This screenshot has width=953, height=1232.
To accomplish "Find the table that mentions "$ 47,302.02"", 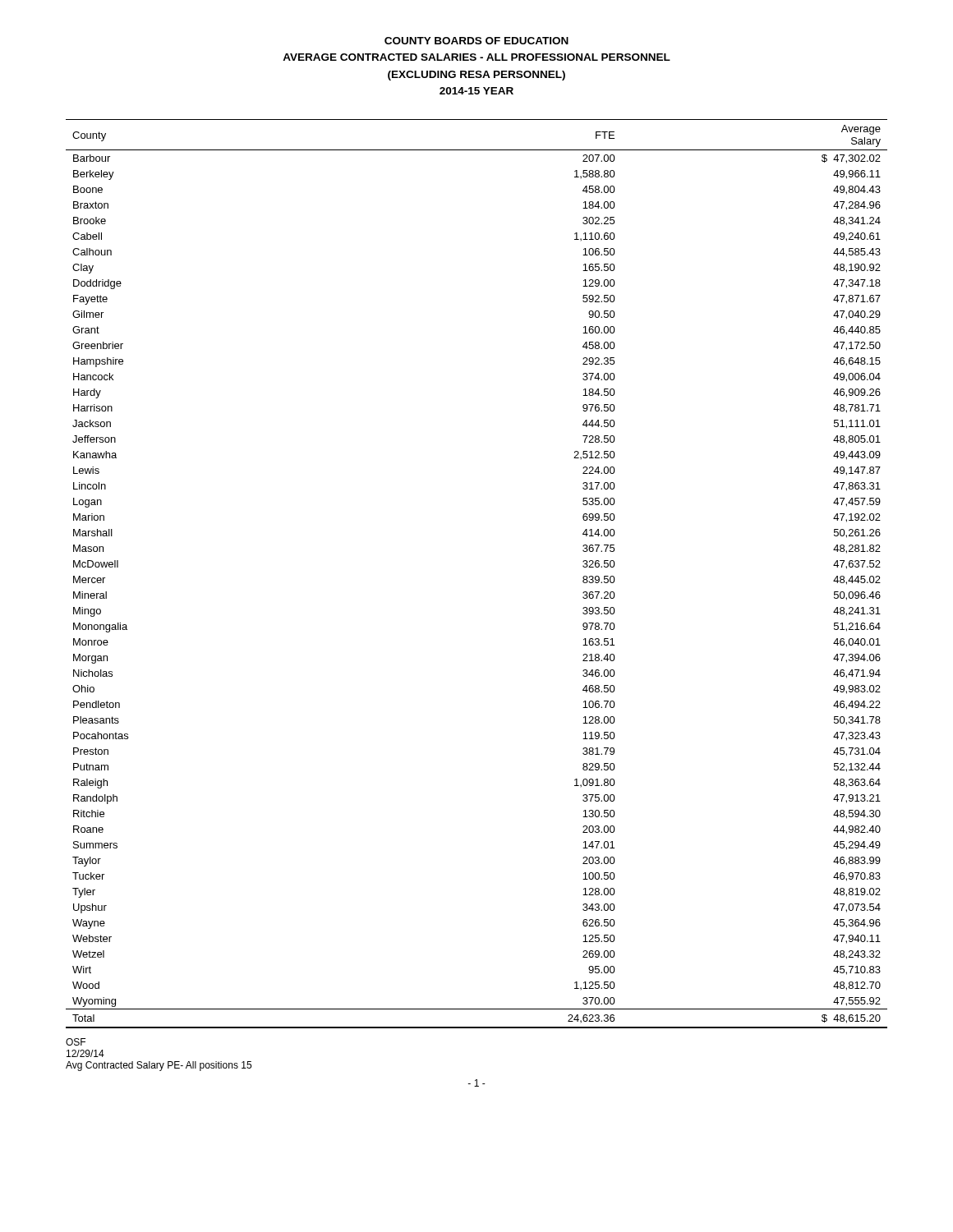I will point(476,574).
